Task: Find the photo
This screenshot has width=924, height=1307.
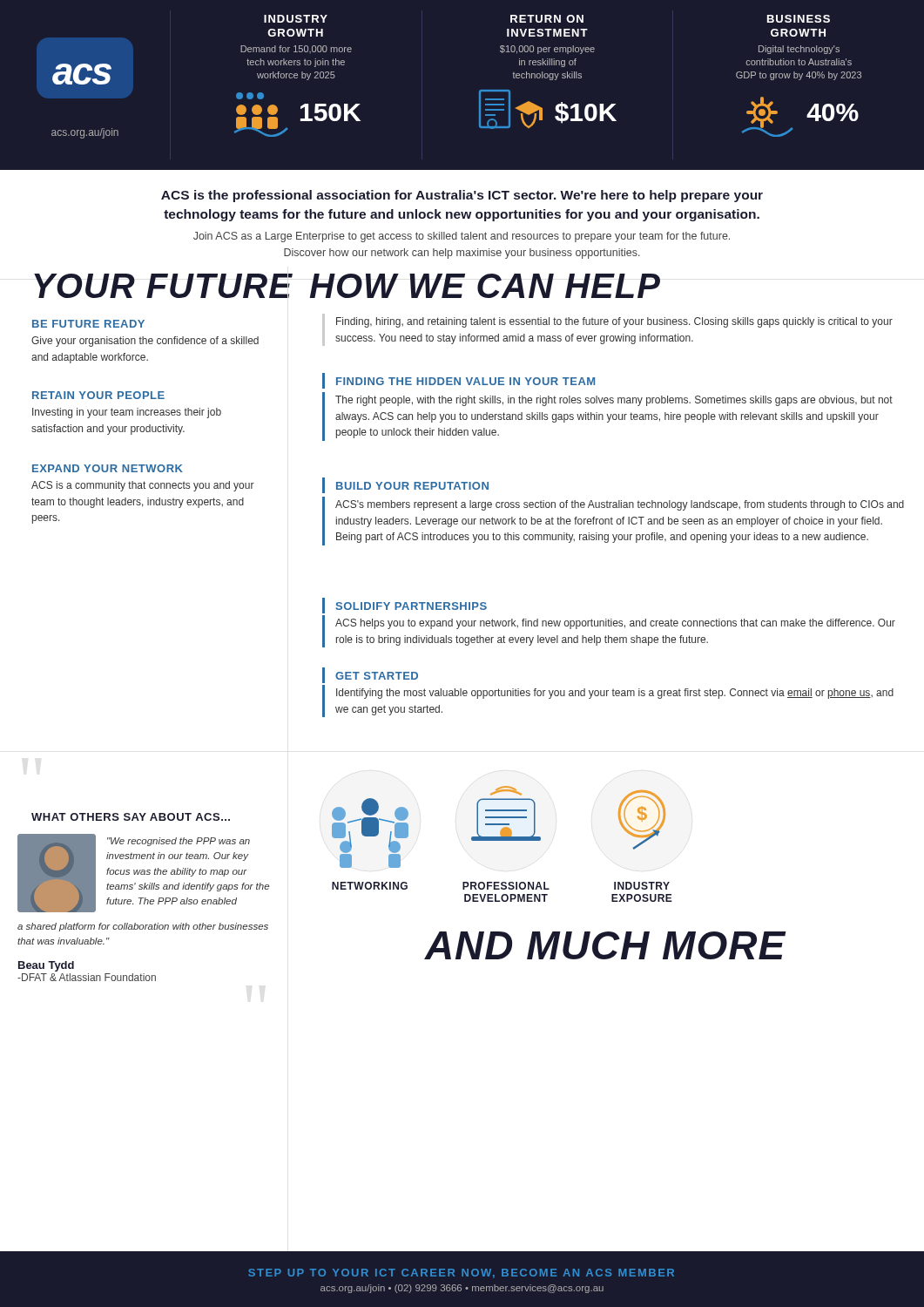Action: point(57,873)
